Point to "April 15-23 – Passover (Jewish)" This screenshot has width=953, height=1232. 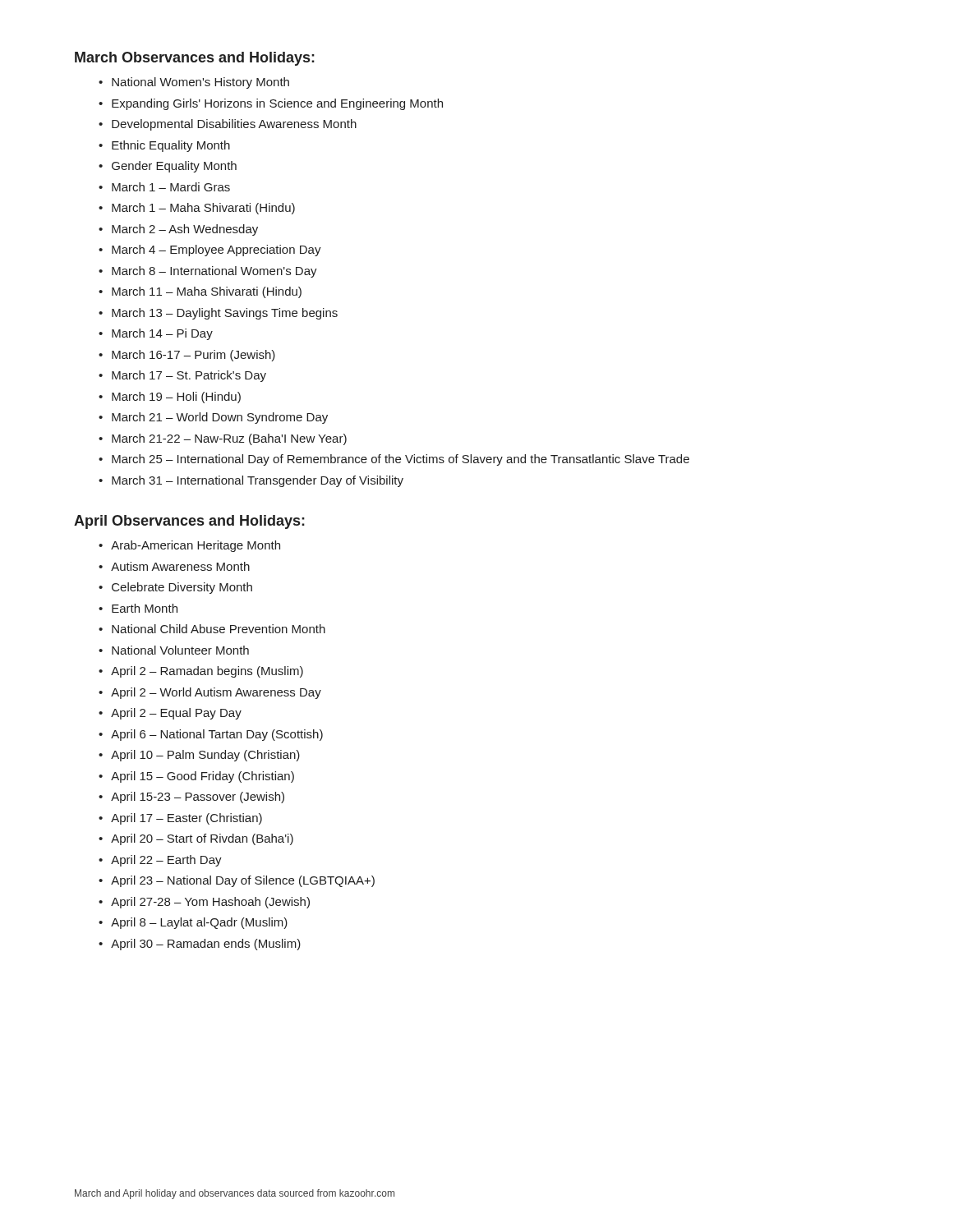(x=198, y=796)
